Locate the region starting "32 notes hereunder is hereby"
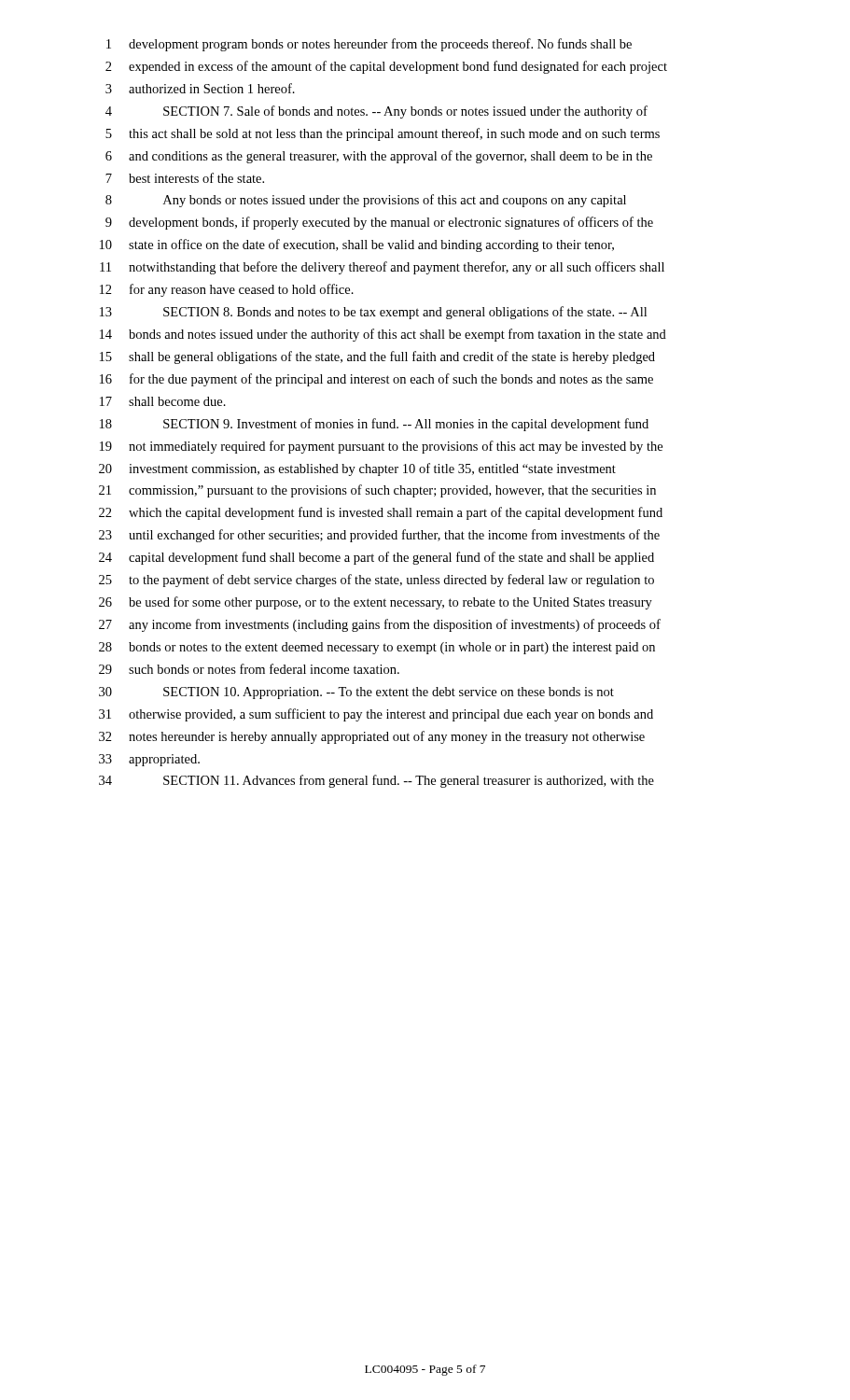850x1400 pixels. (x=434, y=737)
